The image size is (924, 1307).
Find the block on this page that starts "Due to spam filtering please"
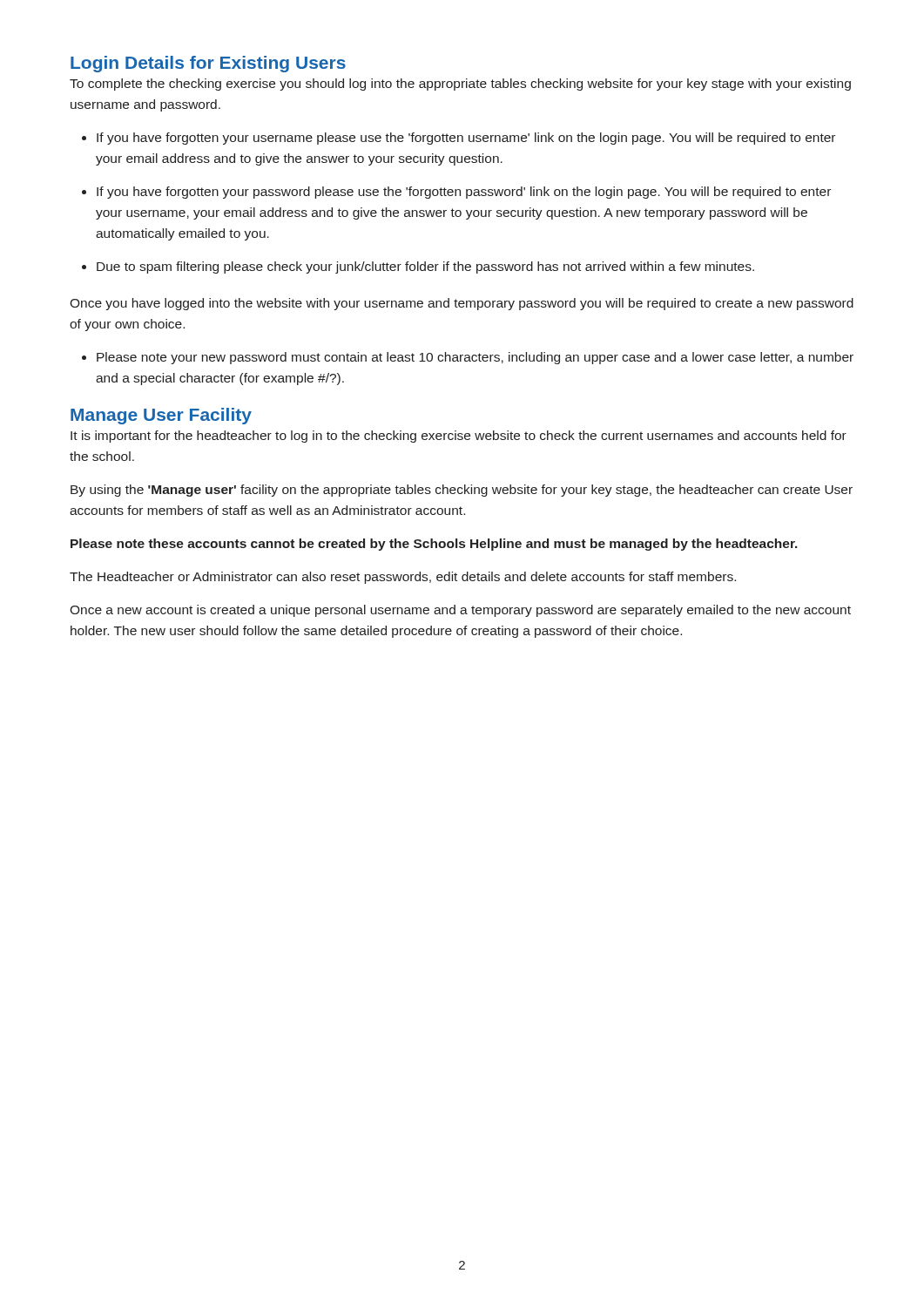click(426, 266)
